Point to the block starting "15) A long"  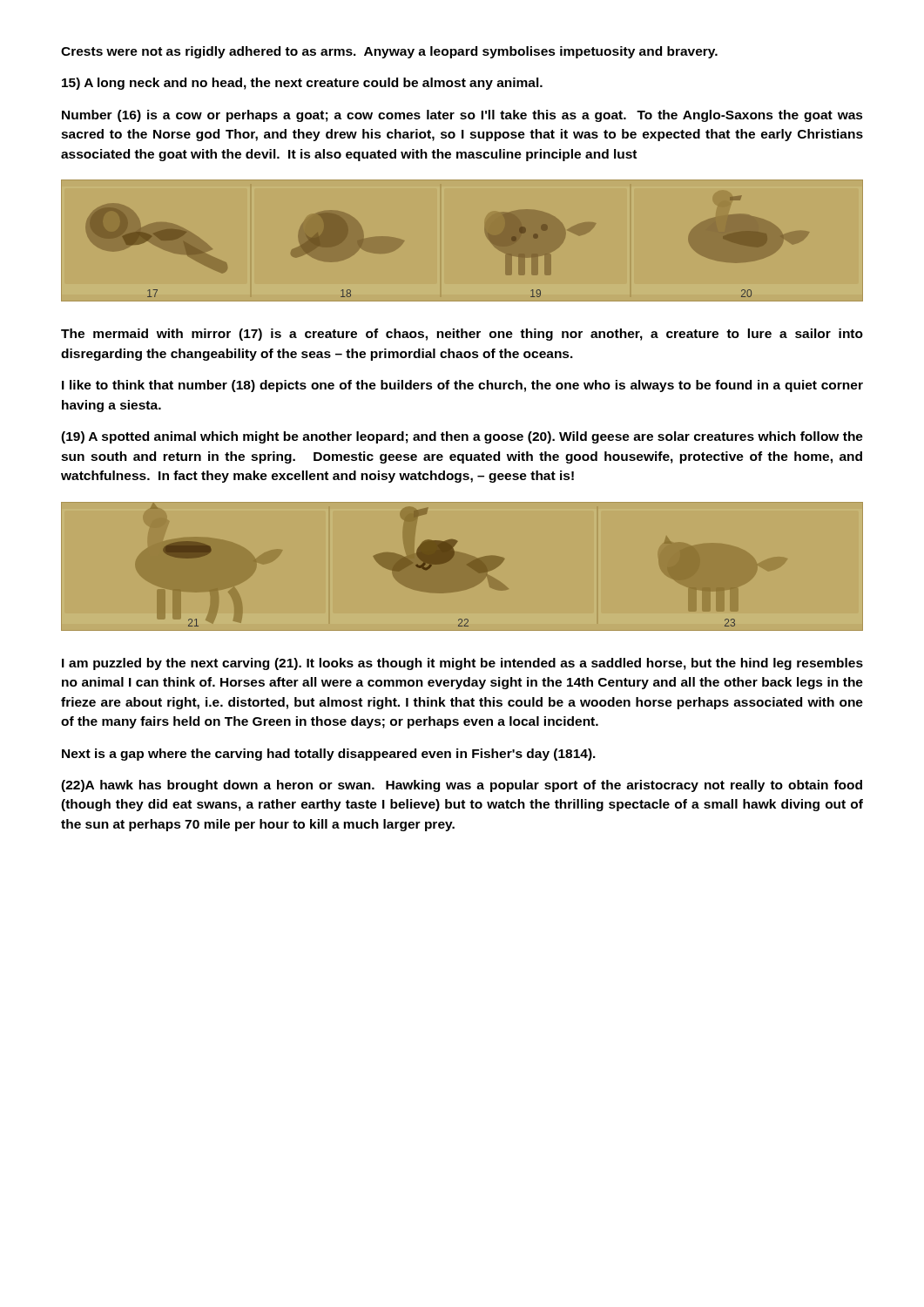point(302,83)
